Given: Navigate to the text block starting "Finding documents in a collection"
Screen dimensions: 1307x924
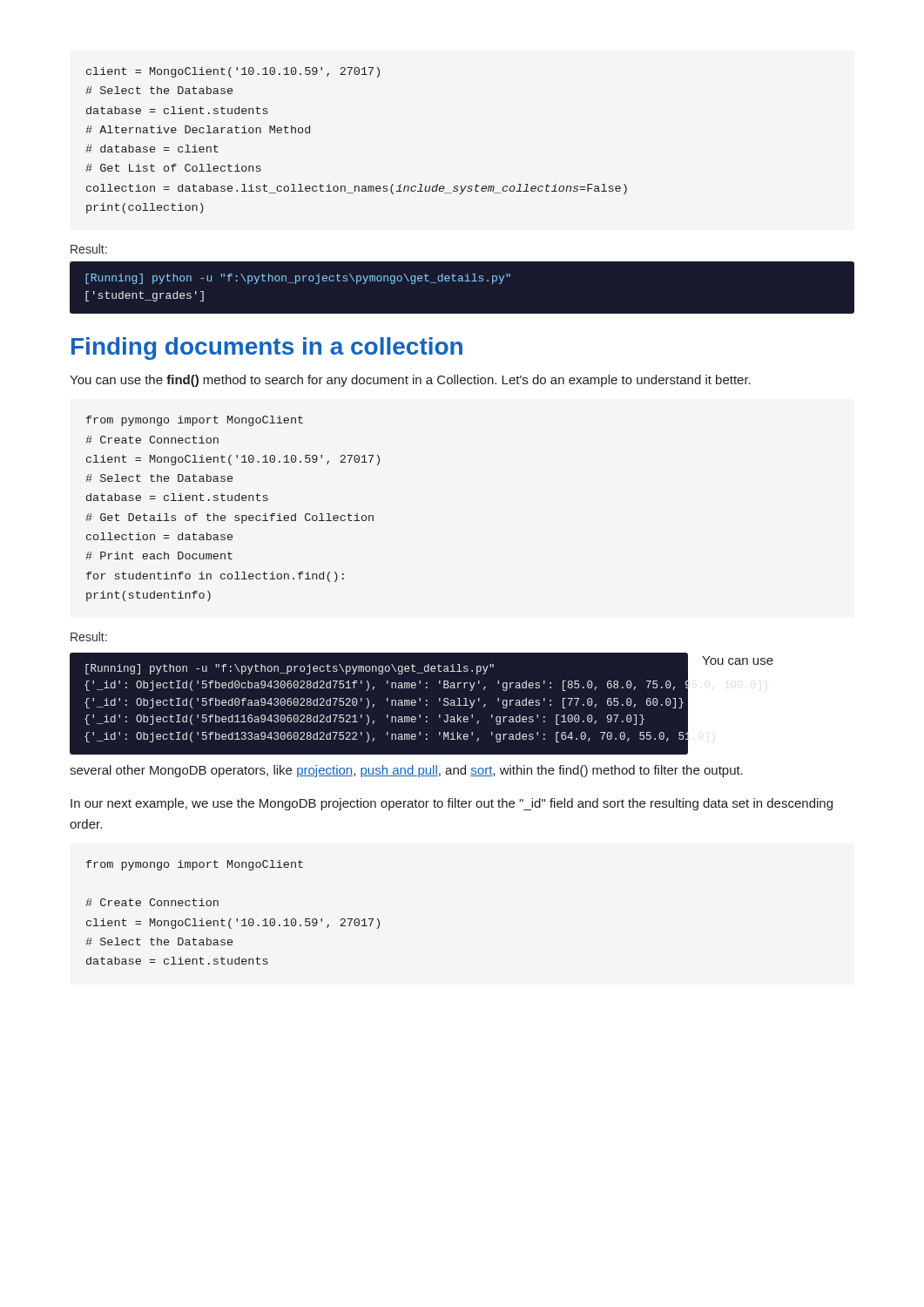Looking at the screenshot, I should [x=267, y=347].
